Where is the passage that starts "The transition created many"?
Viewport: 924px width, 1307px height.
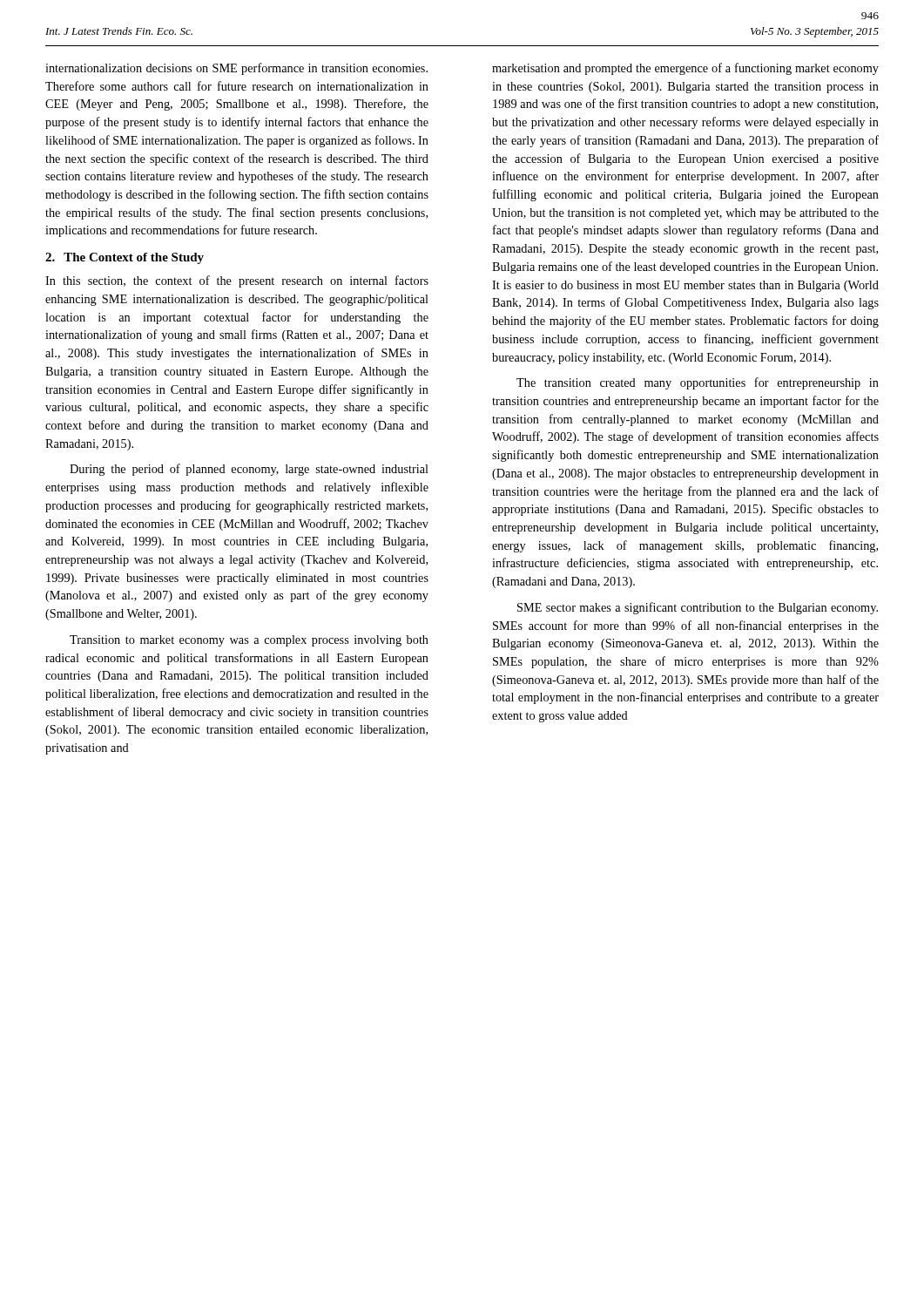point(685,482)
